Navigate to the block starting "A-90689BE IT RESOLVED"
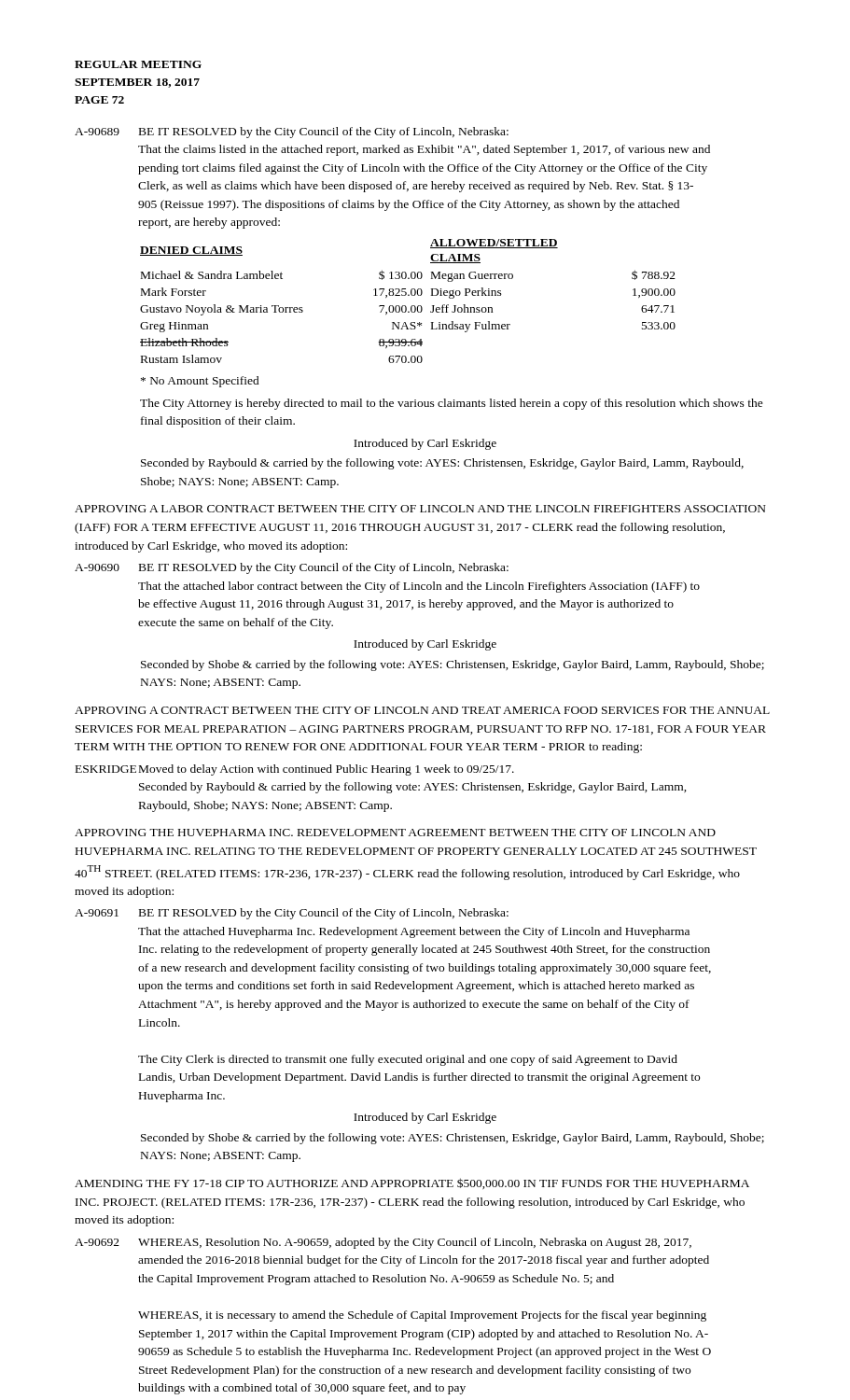 click(x=393, y=177)
